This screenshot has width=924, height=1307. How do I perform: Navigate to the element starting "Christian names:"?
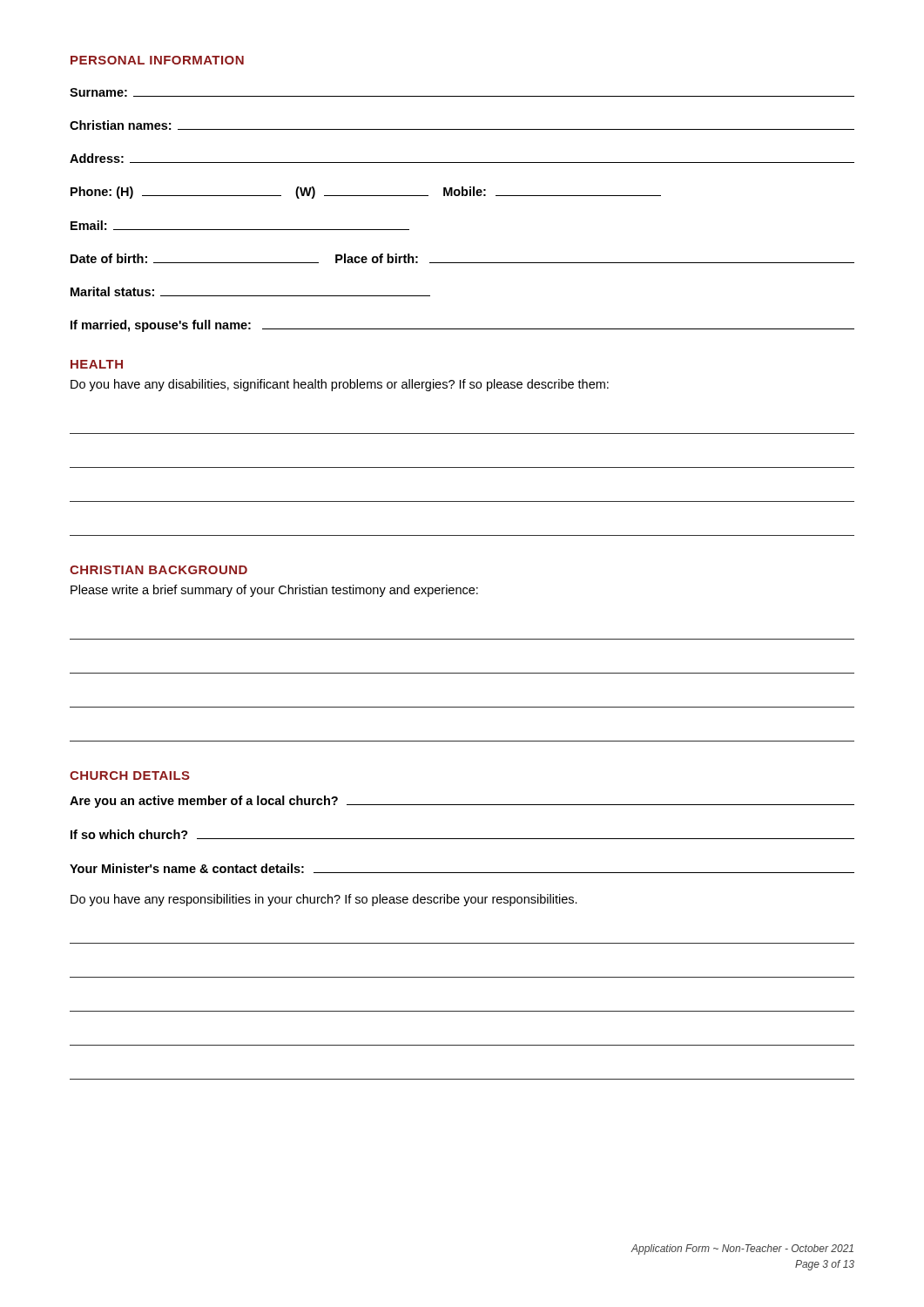(x=462, y=124)
